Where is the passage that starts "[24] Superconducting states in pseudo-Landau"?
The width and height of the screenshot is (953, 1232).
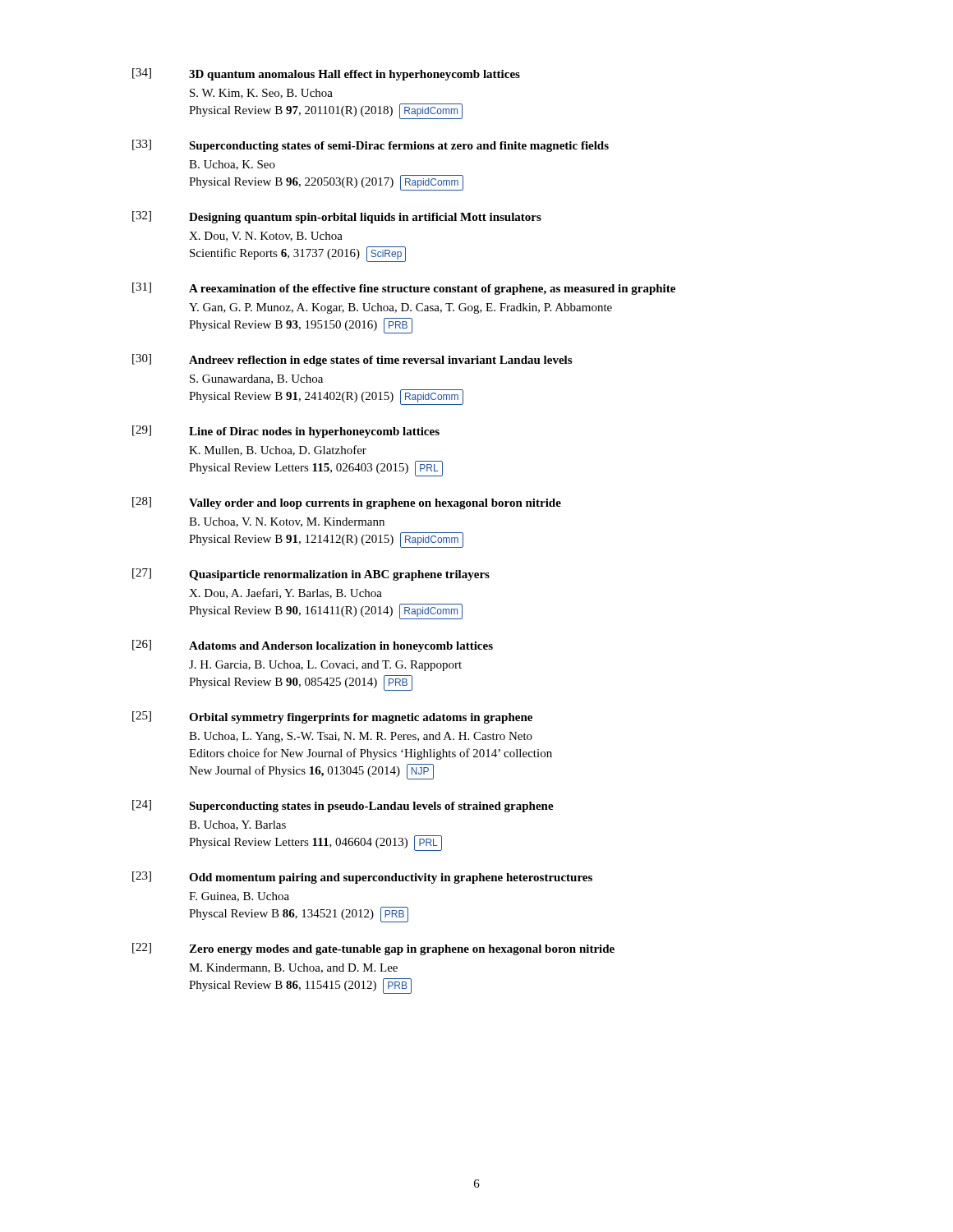pyautogui.click(x=343, y=806)
